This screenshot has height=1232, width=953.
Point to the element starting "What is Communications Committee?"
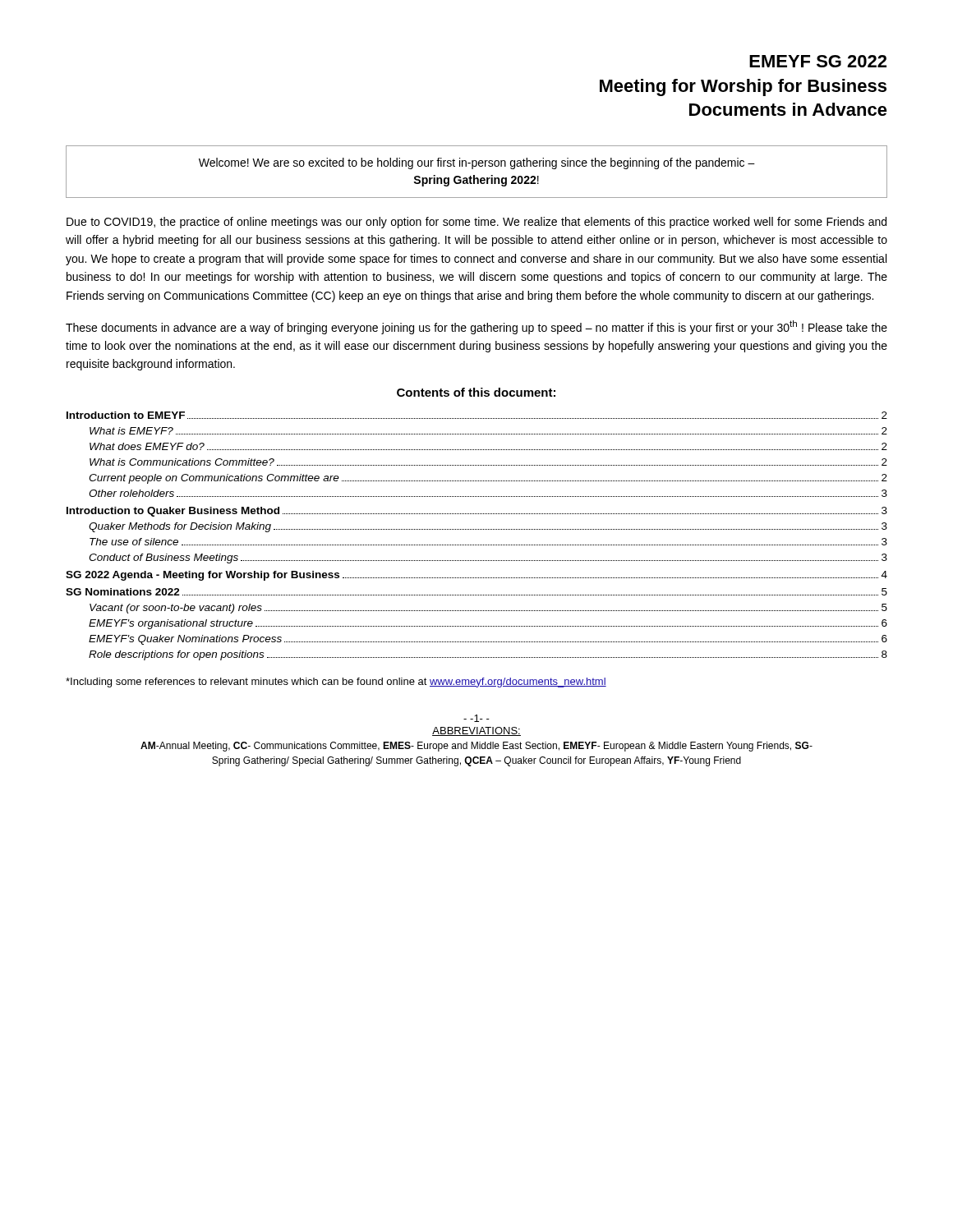point(488,462)
